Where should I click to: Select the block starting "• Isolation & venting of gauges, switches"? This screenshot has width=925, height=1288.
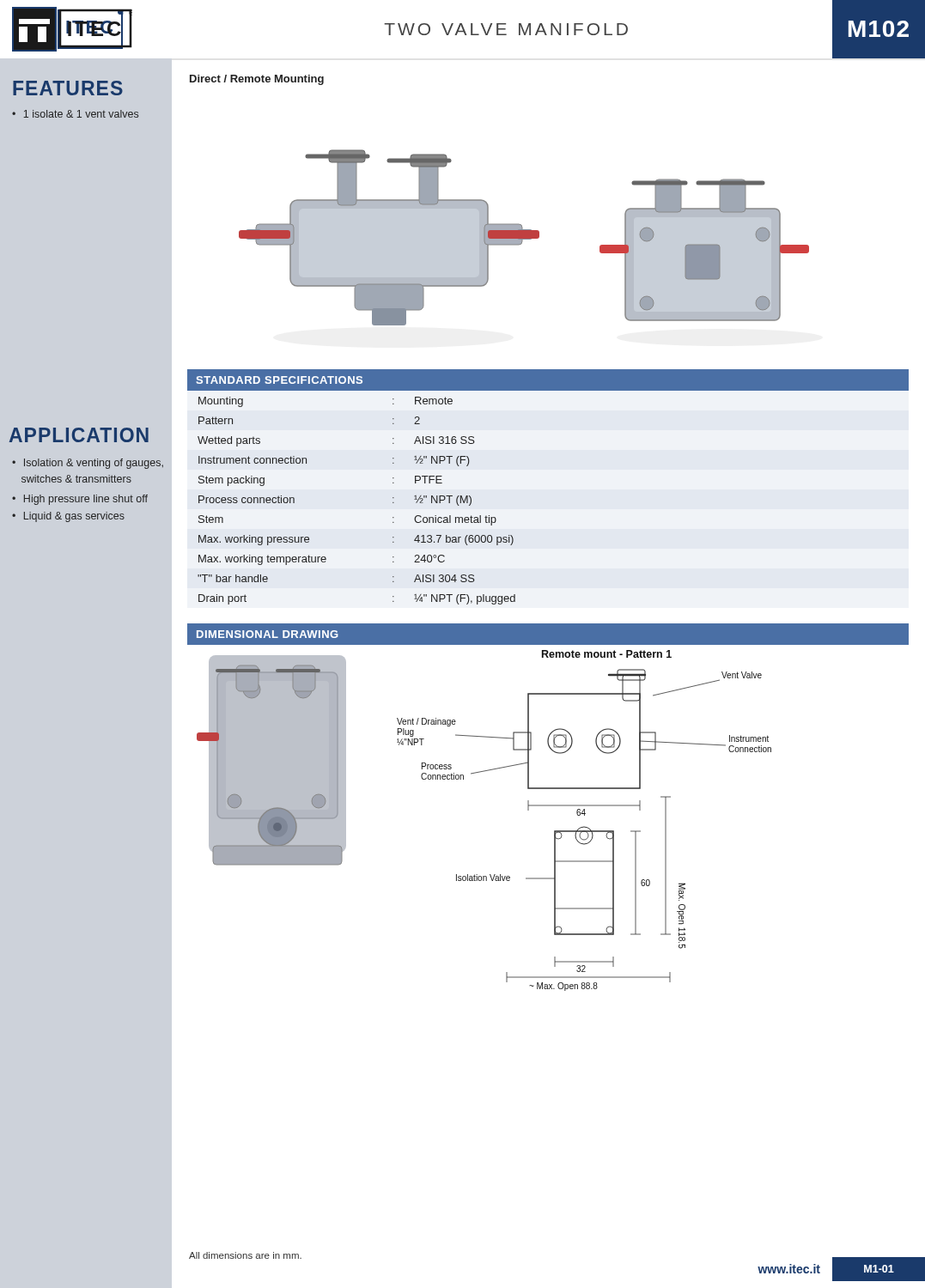coord(88,471)
